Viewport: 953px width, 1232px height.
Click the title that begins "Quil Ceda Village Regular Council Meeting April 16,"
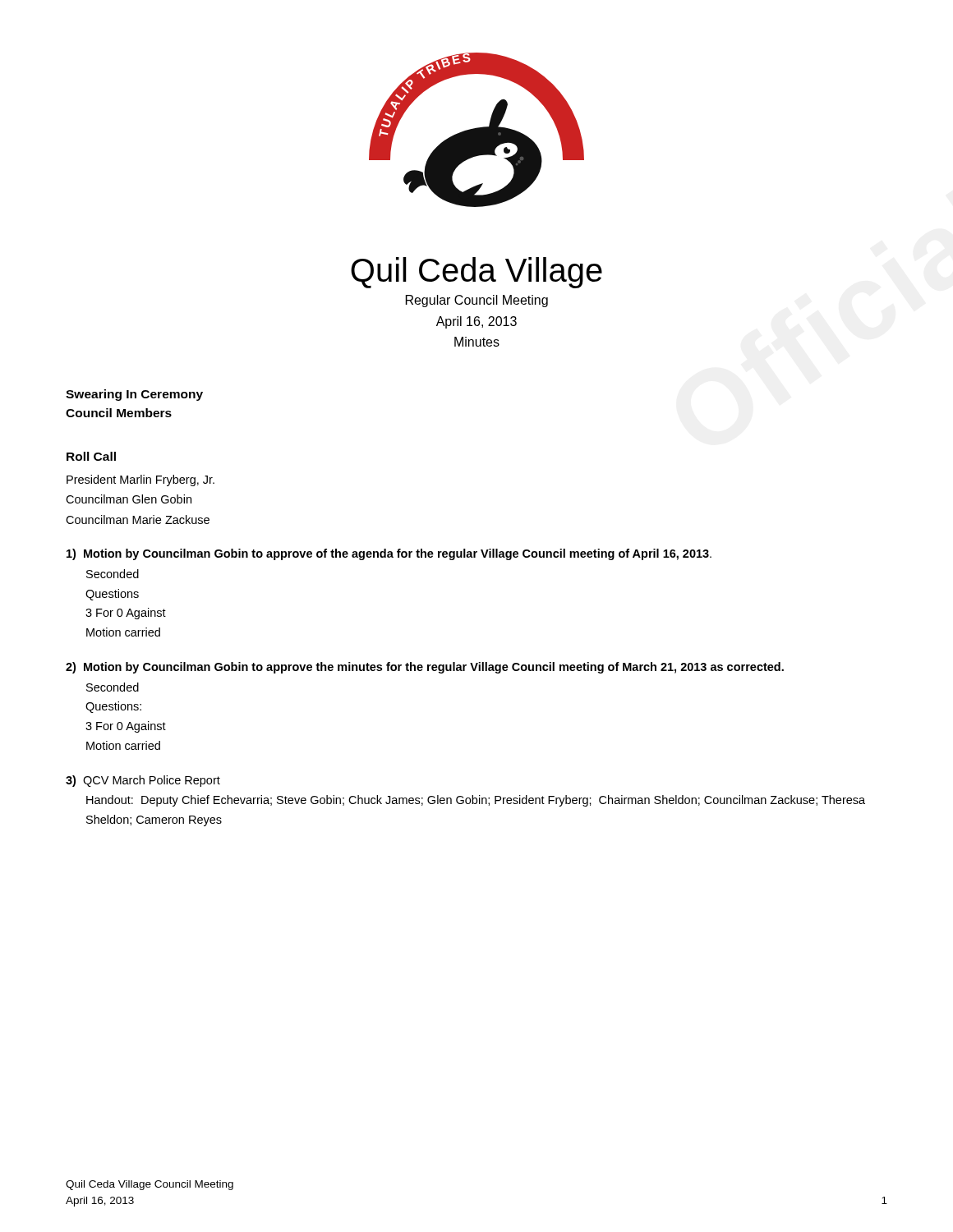pyautogui.click(x=476, y=302)
